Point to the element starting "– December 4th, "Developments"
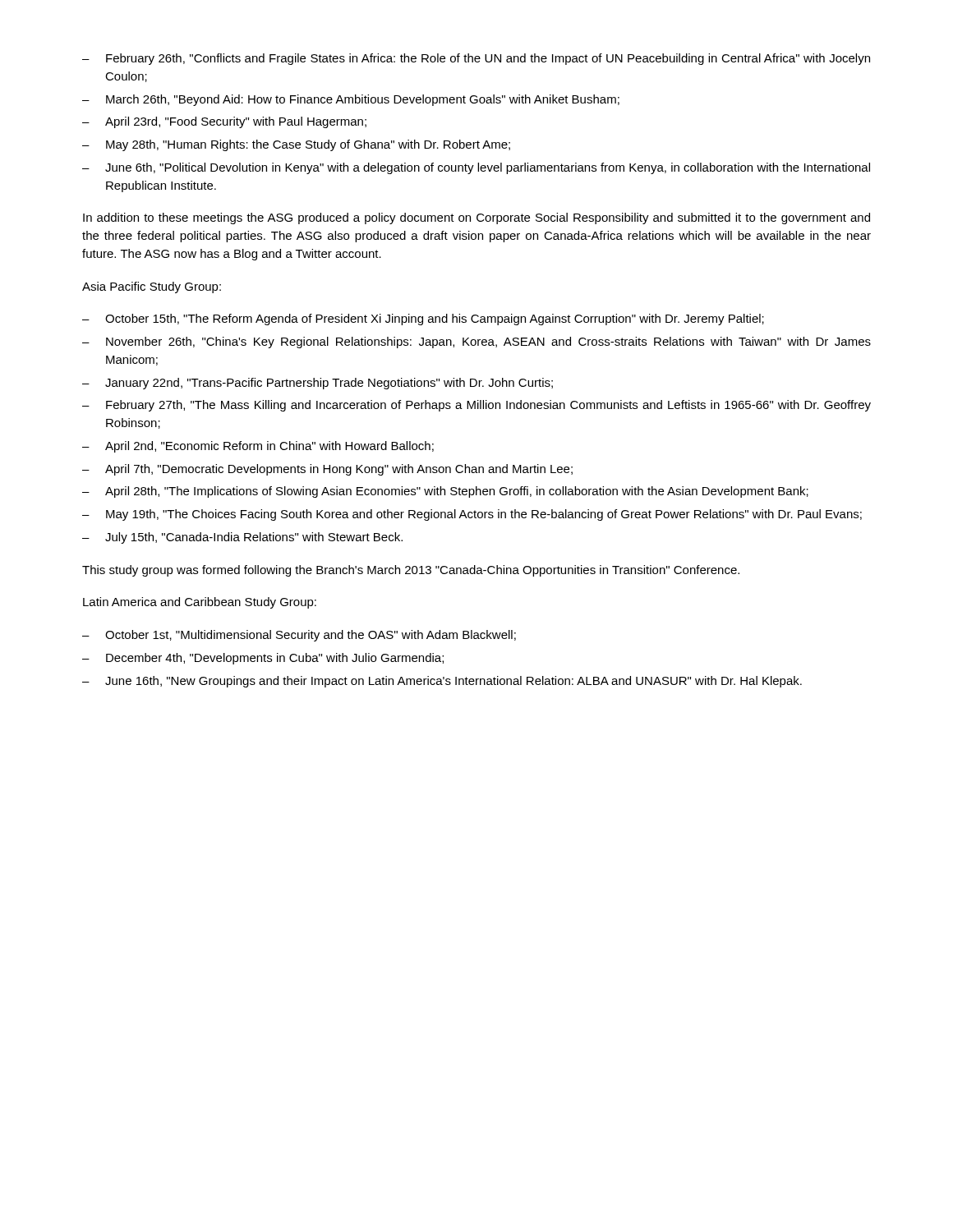Viewport: 953px width, 1232px height. click(x=263, y=659)
